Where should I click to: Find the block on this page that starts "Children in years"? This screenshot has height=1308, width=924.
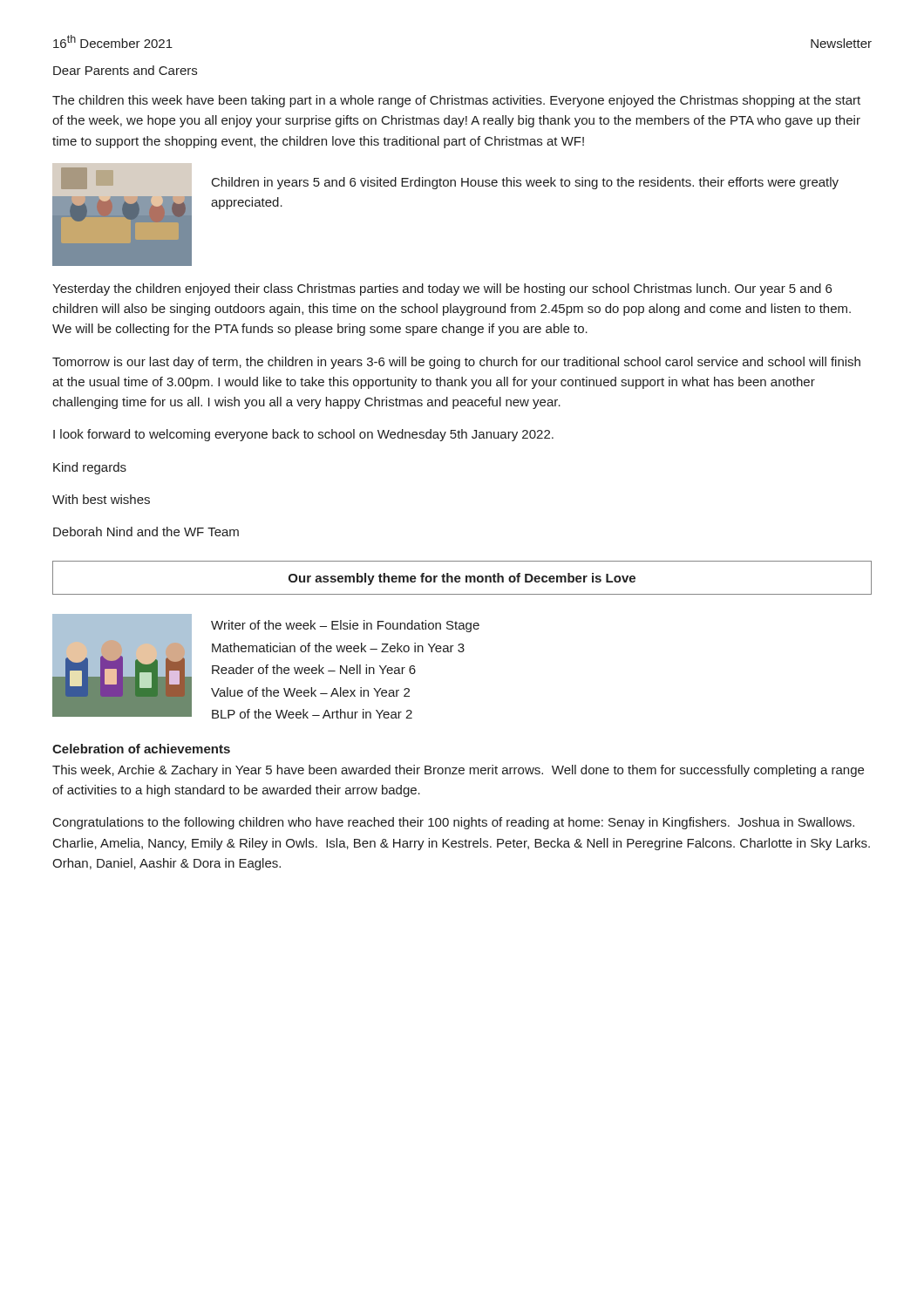(525, 192)
